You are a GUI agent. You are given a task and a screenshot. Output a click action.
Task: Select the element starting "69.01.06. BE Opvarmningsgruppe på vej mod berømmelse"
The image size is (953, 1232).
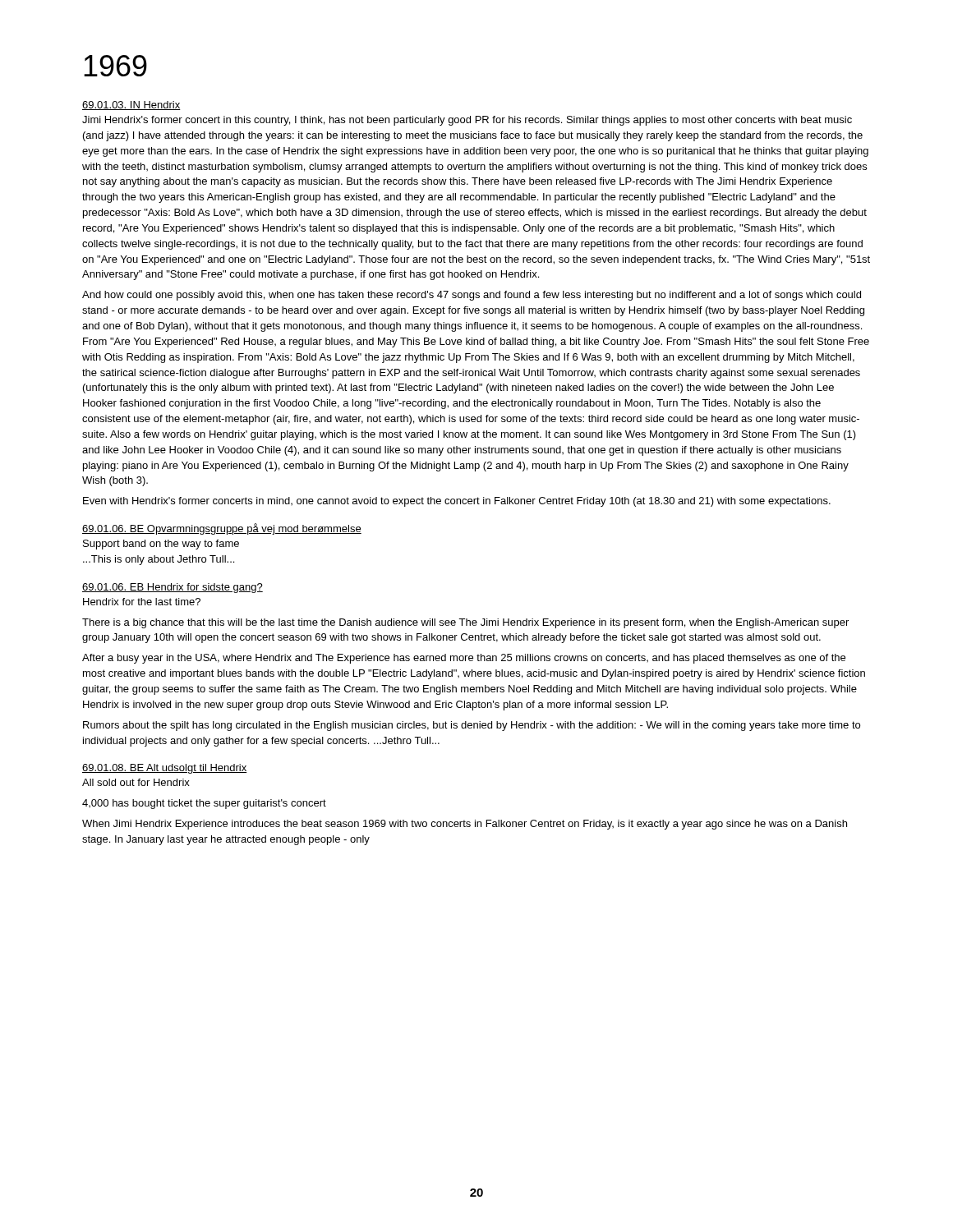tap(222, 529)
